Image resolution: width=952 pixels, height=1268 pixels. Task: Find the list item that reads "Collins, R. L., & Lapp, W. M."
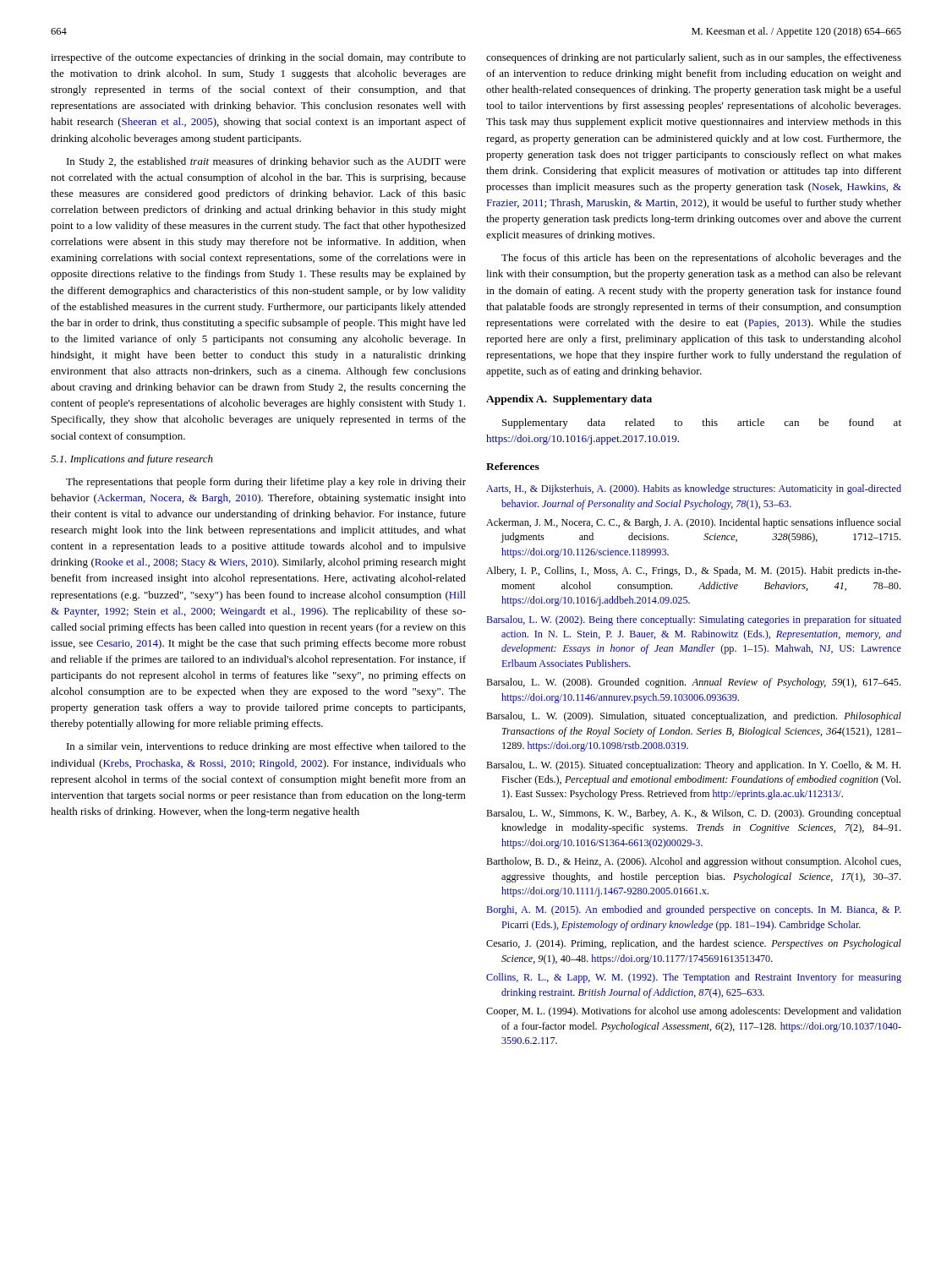[694, 985]
